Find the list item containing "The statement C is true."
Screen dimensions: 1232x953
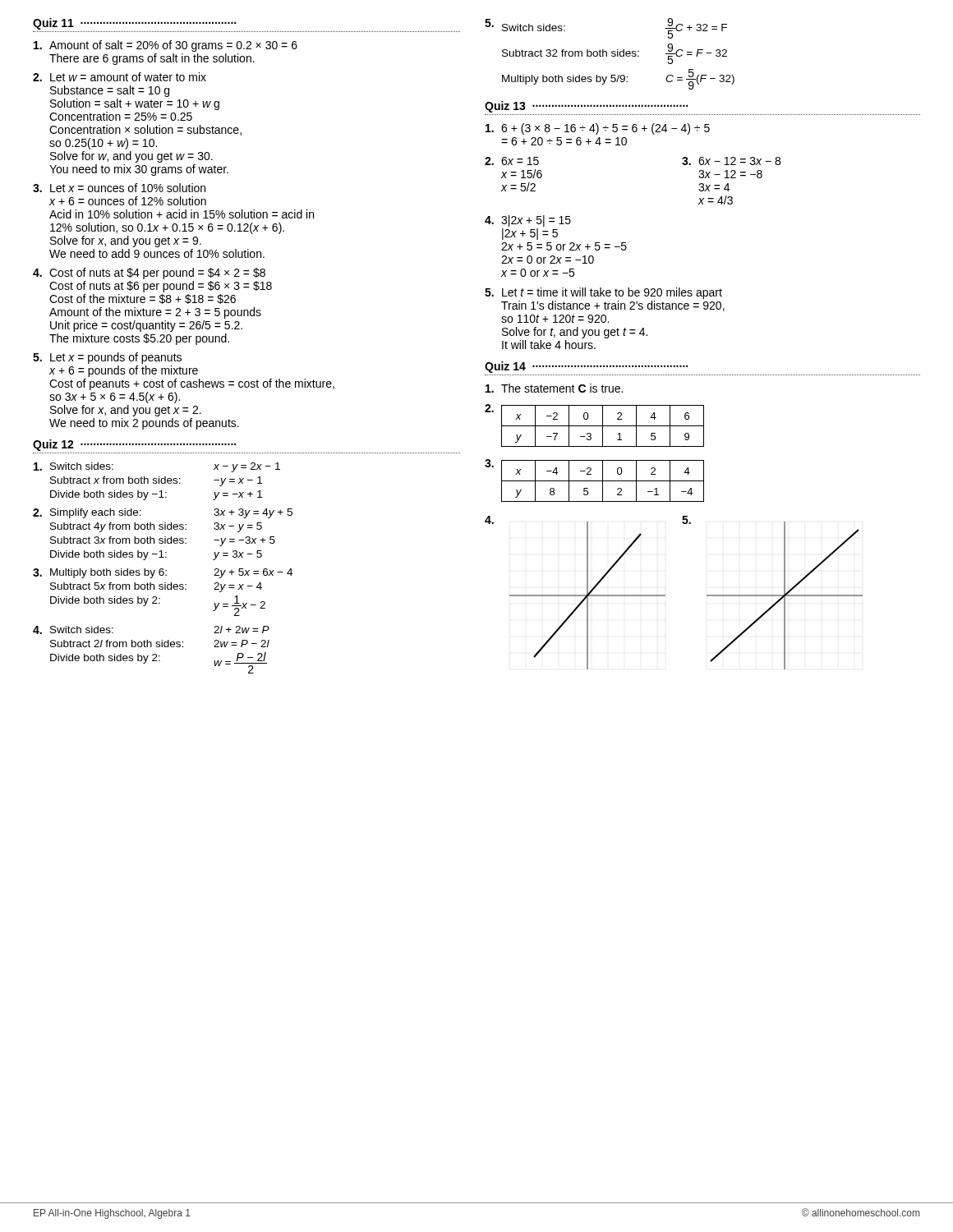(554, 389)
